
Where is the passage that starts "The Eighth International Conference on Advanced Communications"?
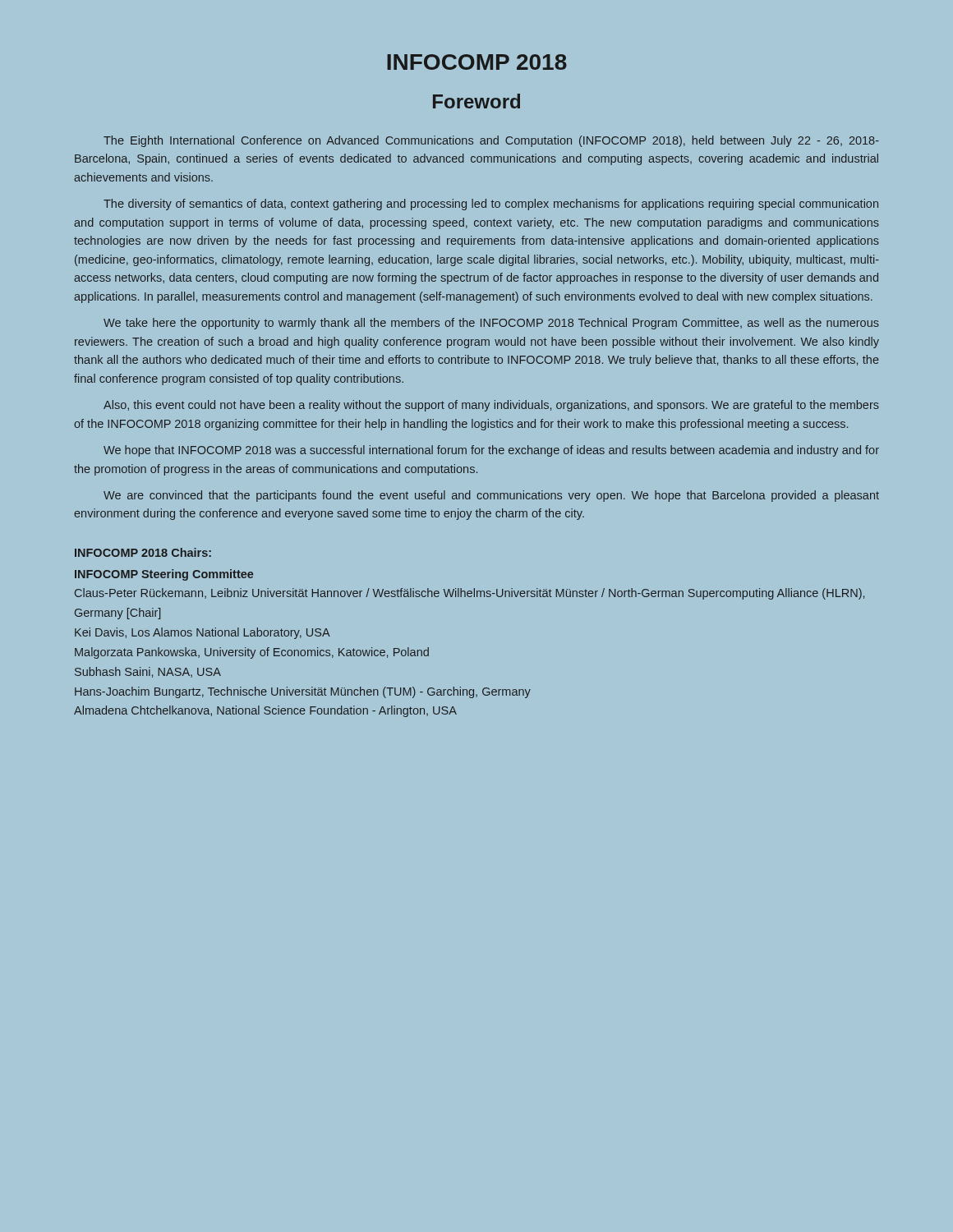476,159
